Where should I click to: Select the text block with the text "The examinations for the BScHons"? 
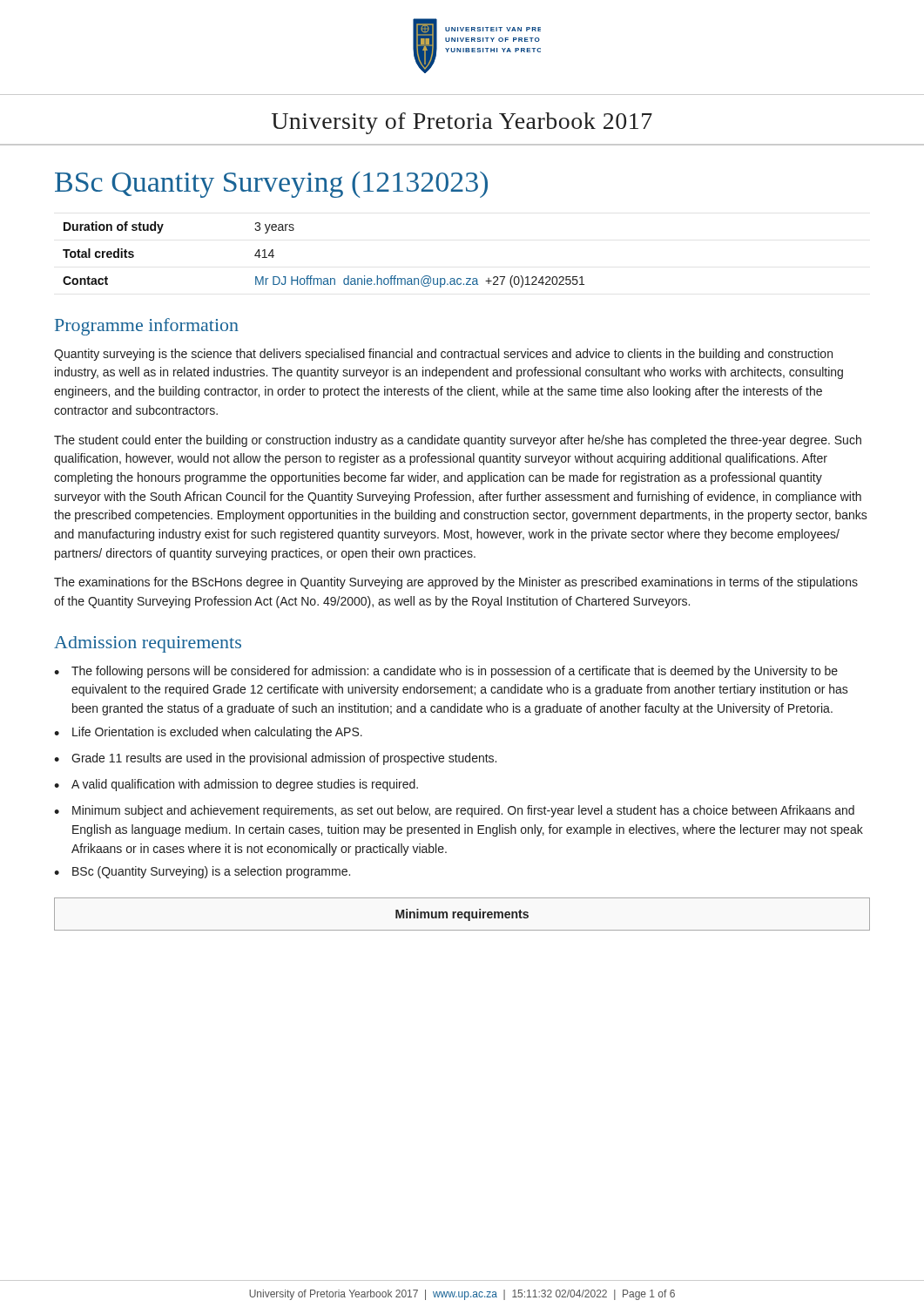pyautogui.click(x=456, y=592)
